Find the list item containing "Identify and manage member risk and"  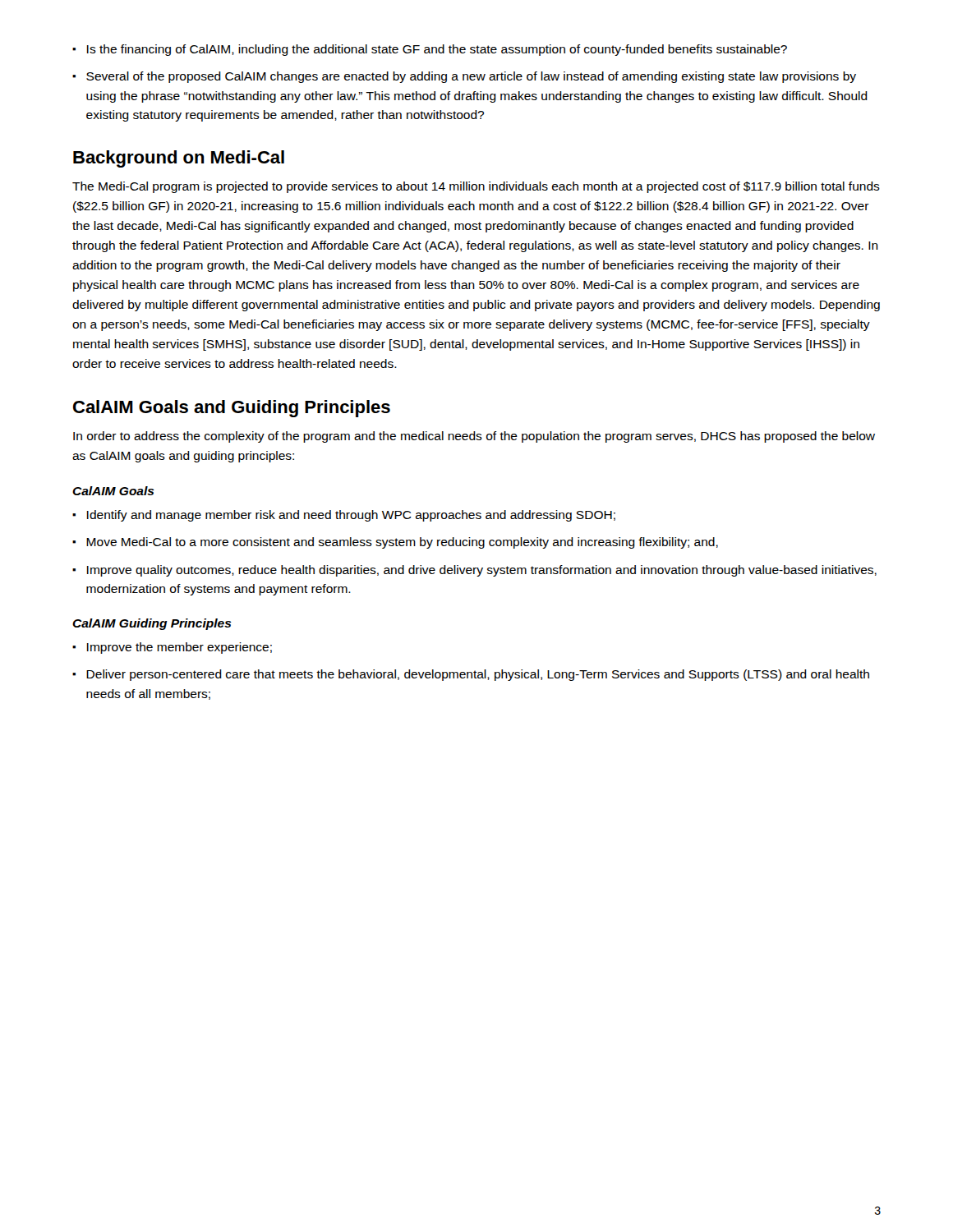pyautogui.click(x=351, y=515)
